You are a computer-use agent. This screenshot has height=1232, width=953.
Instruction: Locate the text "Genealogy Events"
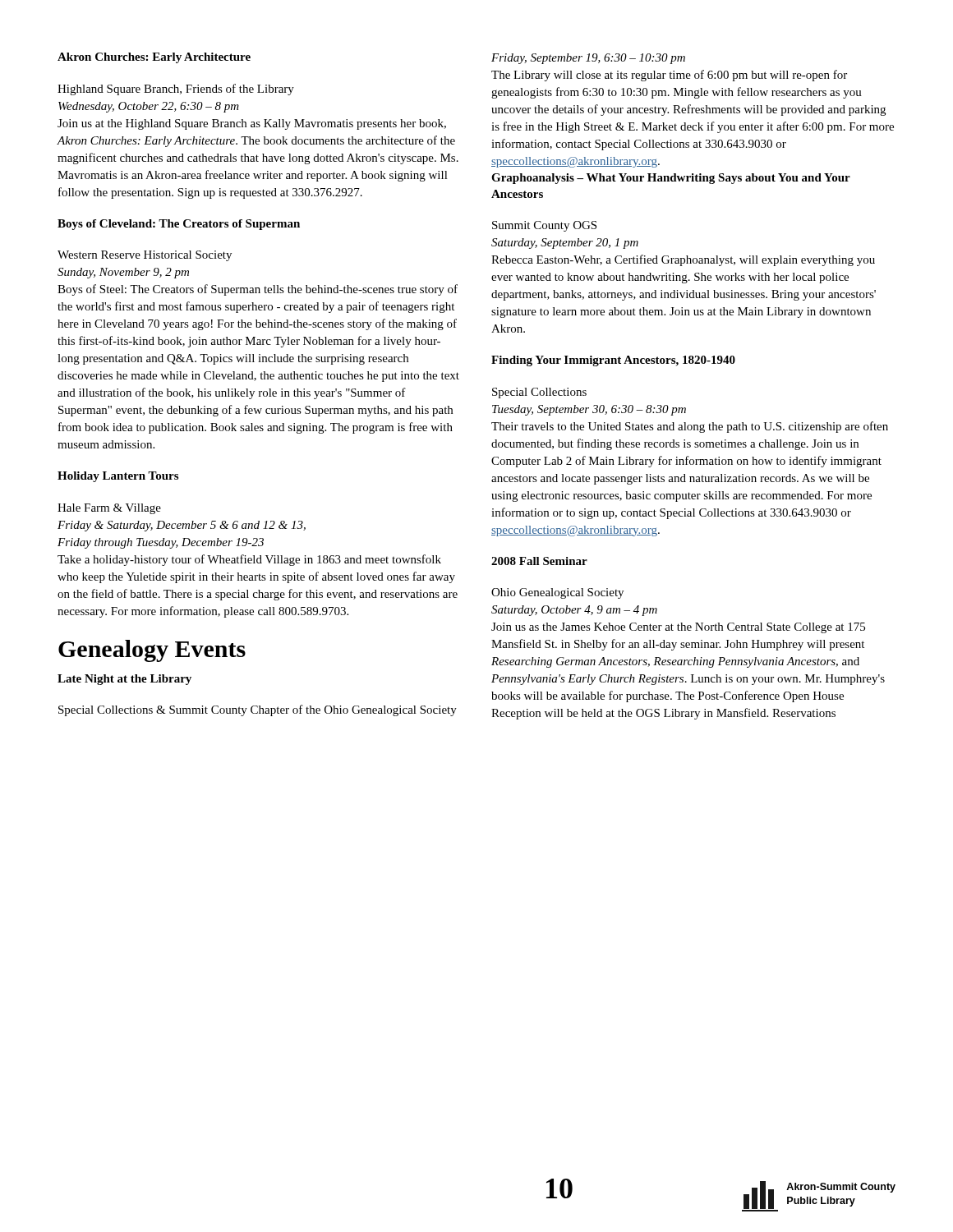pyautogui.click(x=152, y=651)
